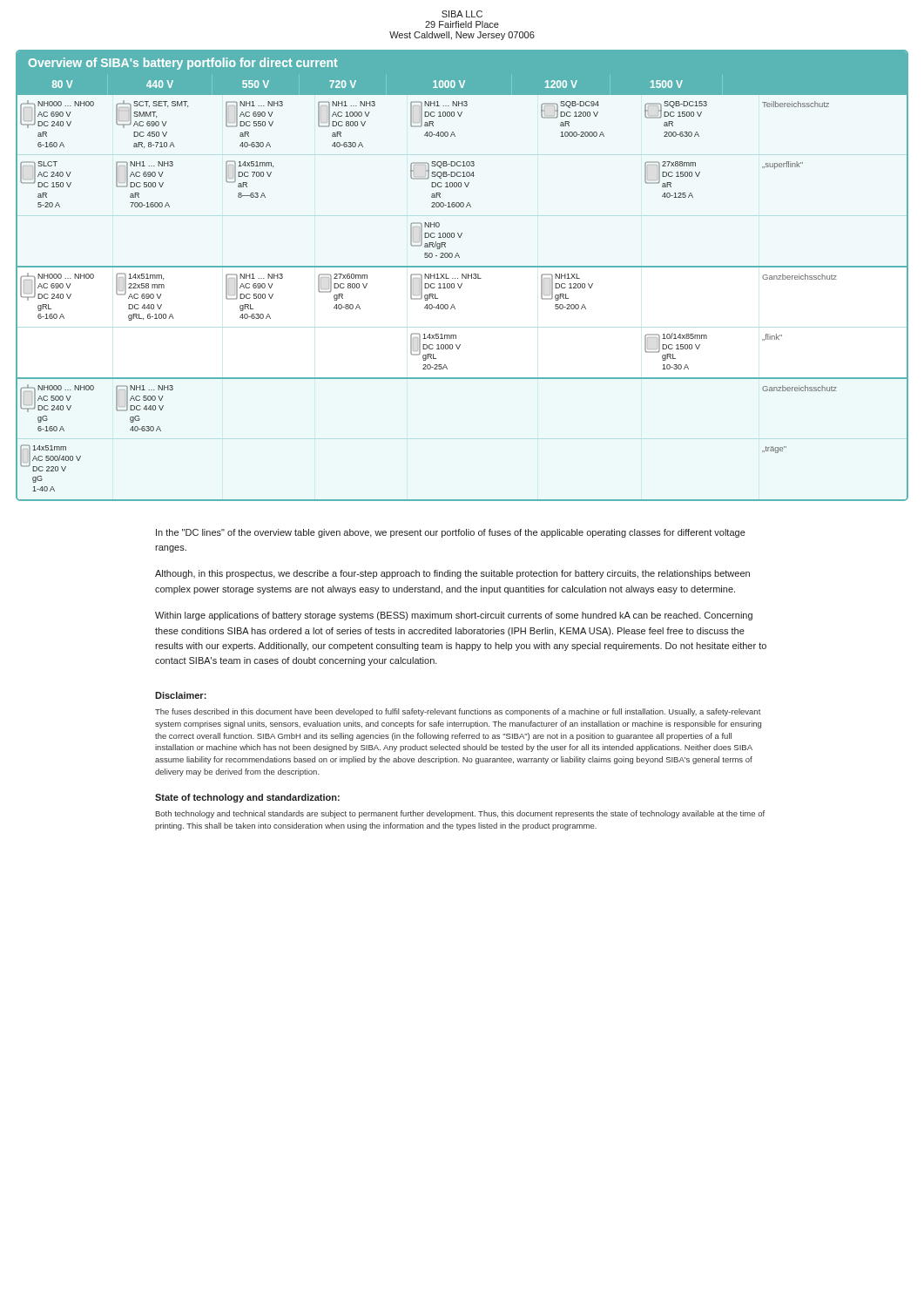
Task: Point to "State of technology and standardization:"
Action: pos(248,797)
